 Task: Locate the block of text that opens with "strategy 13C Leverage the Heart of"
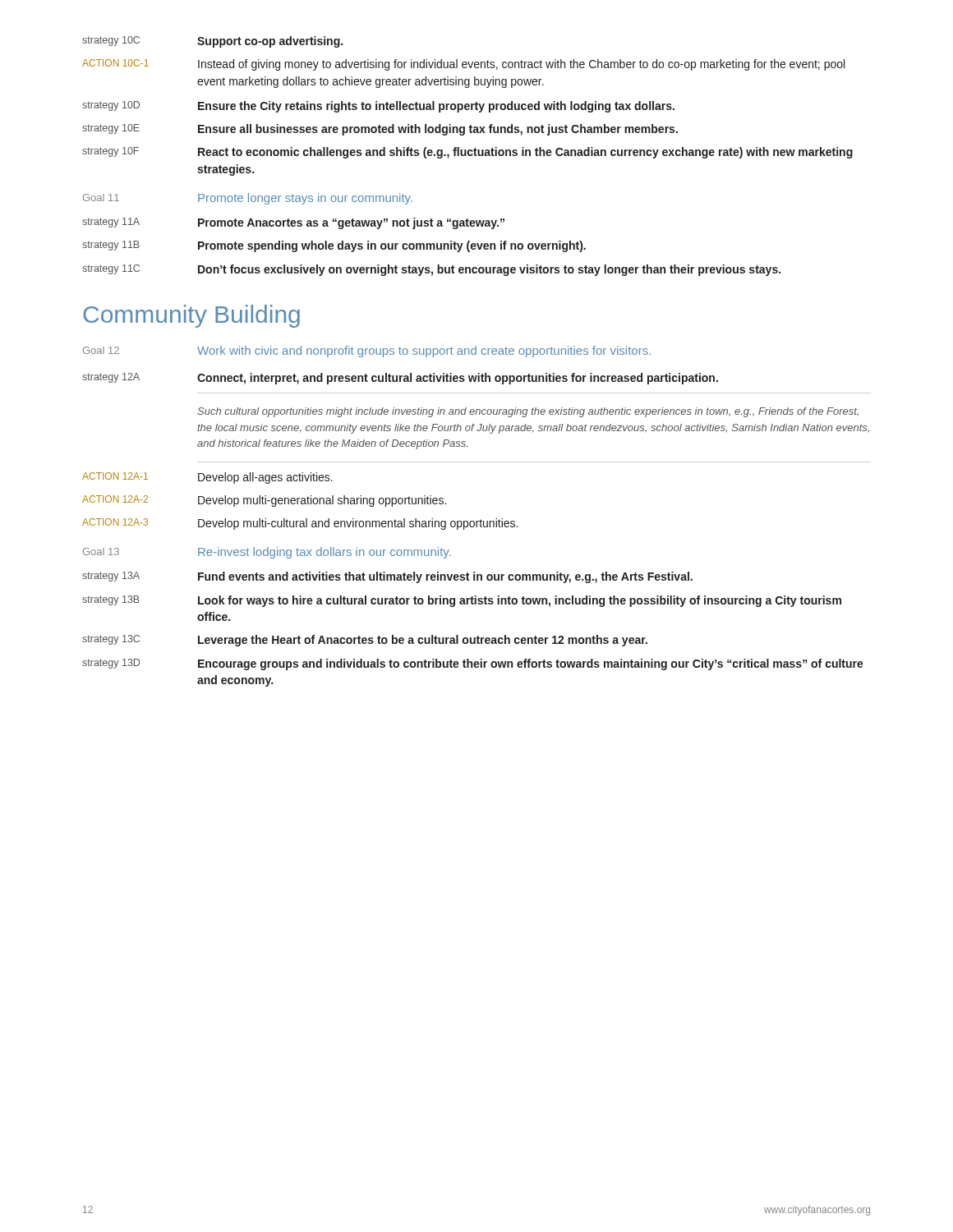click(476, 640)
